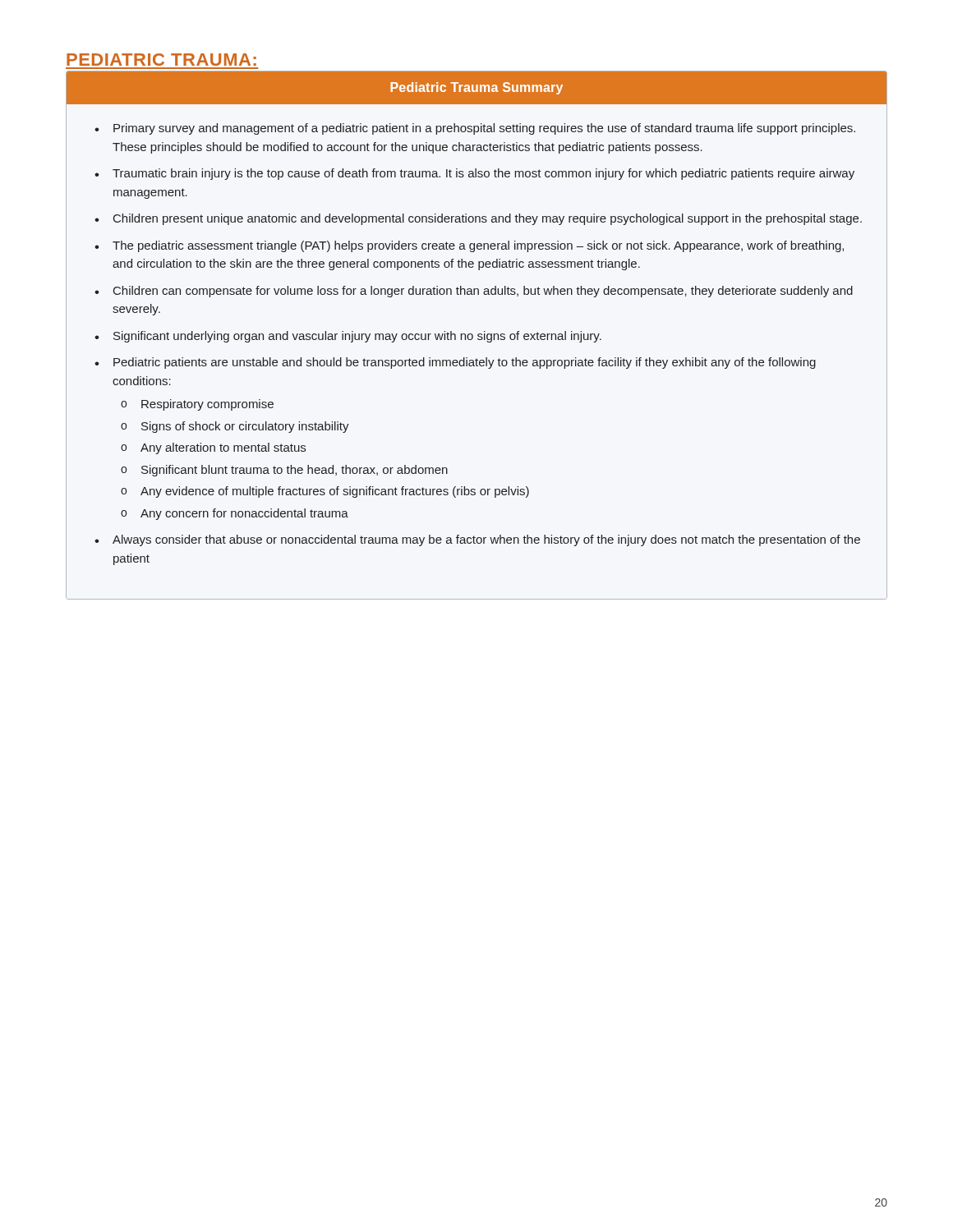The image size is (953, 1232).
Task: Navigate to the passage starting "Children can compensate for volume loss"
Action: [483, 299]
